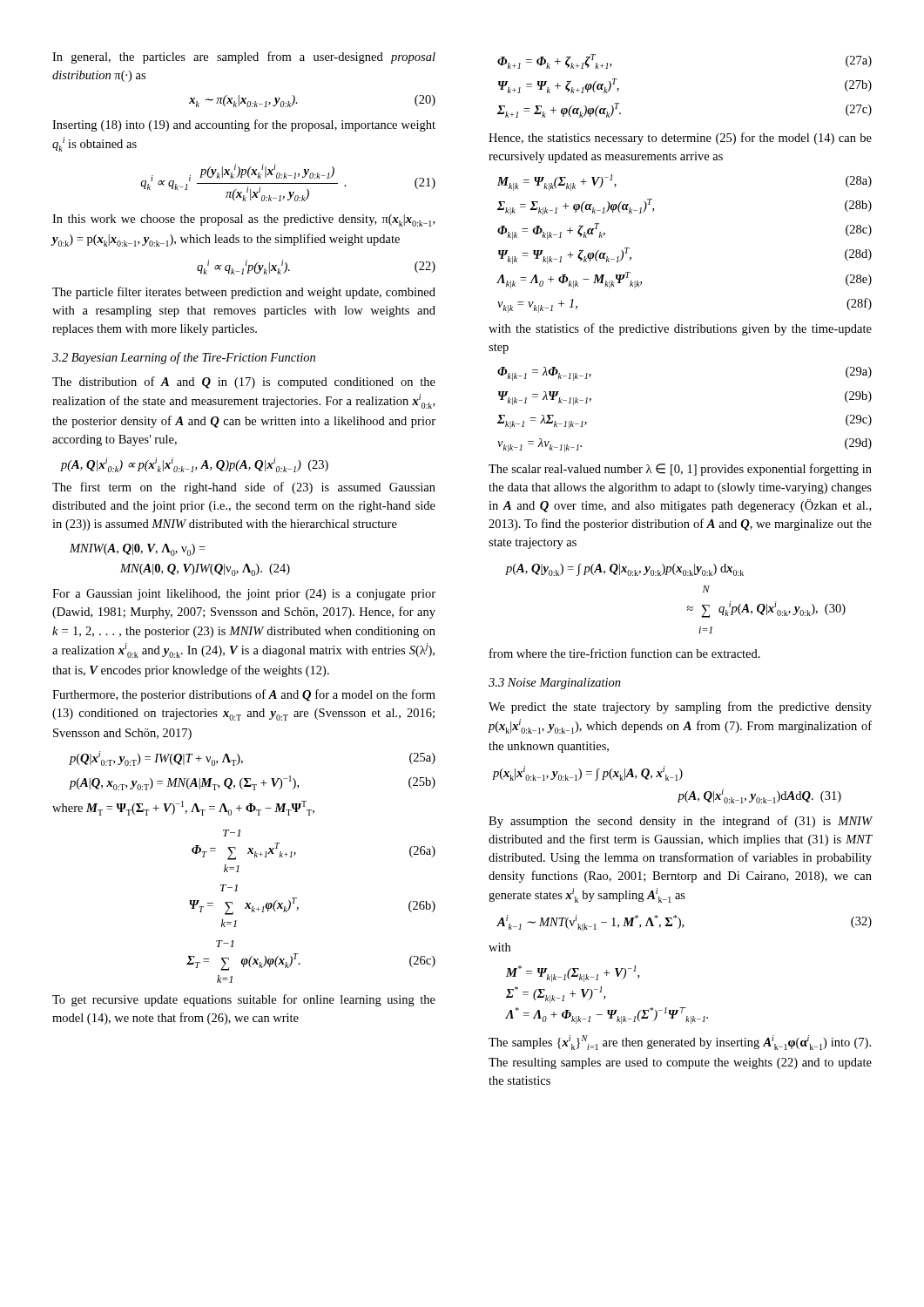Locate the formula that says "Φk|k = Φk|k−1"
Image resolution: width=924 pixels, height=1307 pixels.
(547, 232)
